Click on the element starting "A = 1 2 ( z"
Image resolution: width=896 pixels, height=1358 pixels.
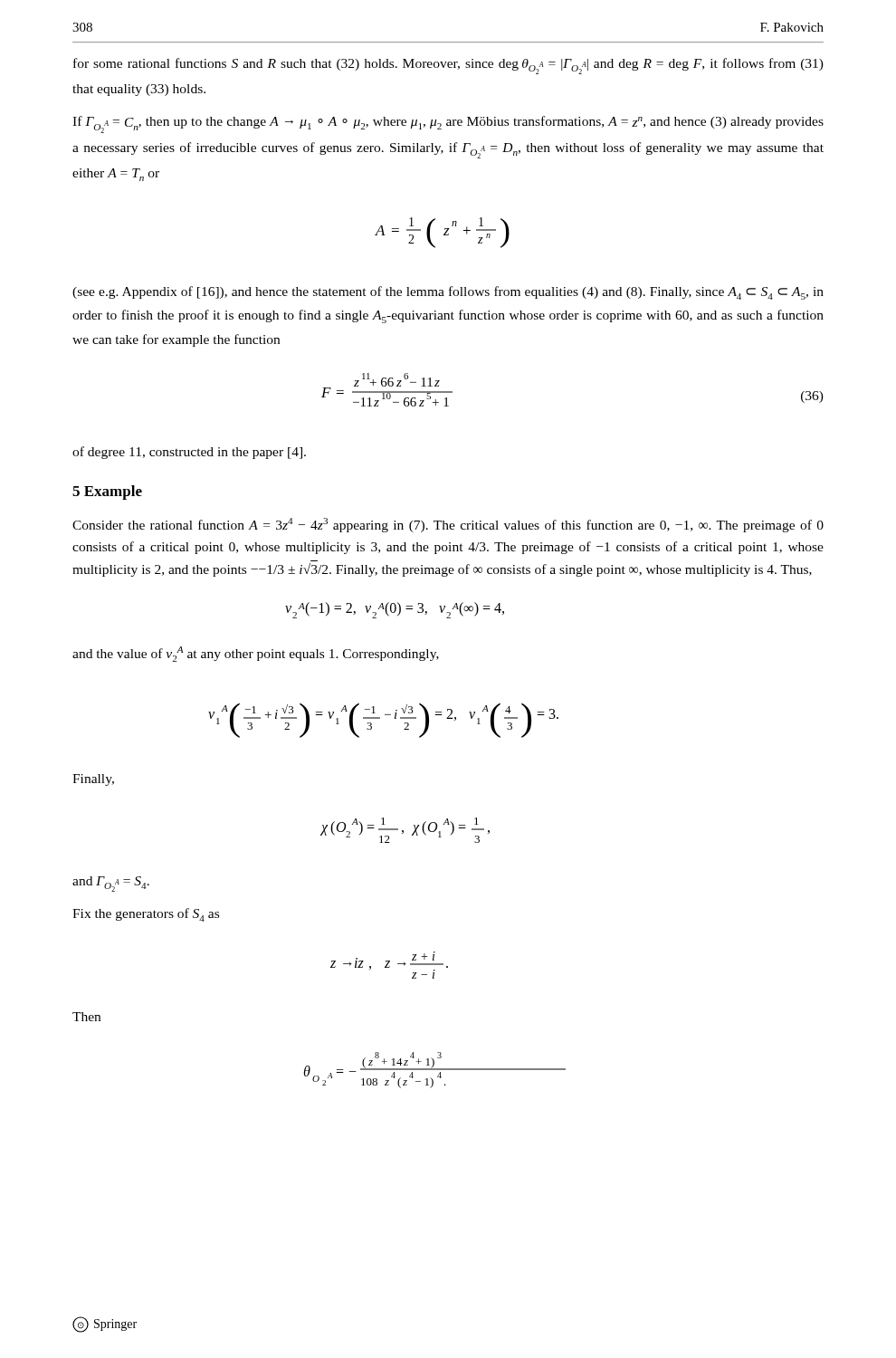pyautogui.click(x=448, y=232)
